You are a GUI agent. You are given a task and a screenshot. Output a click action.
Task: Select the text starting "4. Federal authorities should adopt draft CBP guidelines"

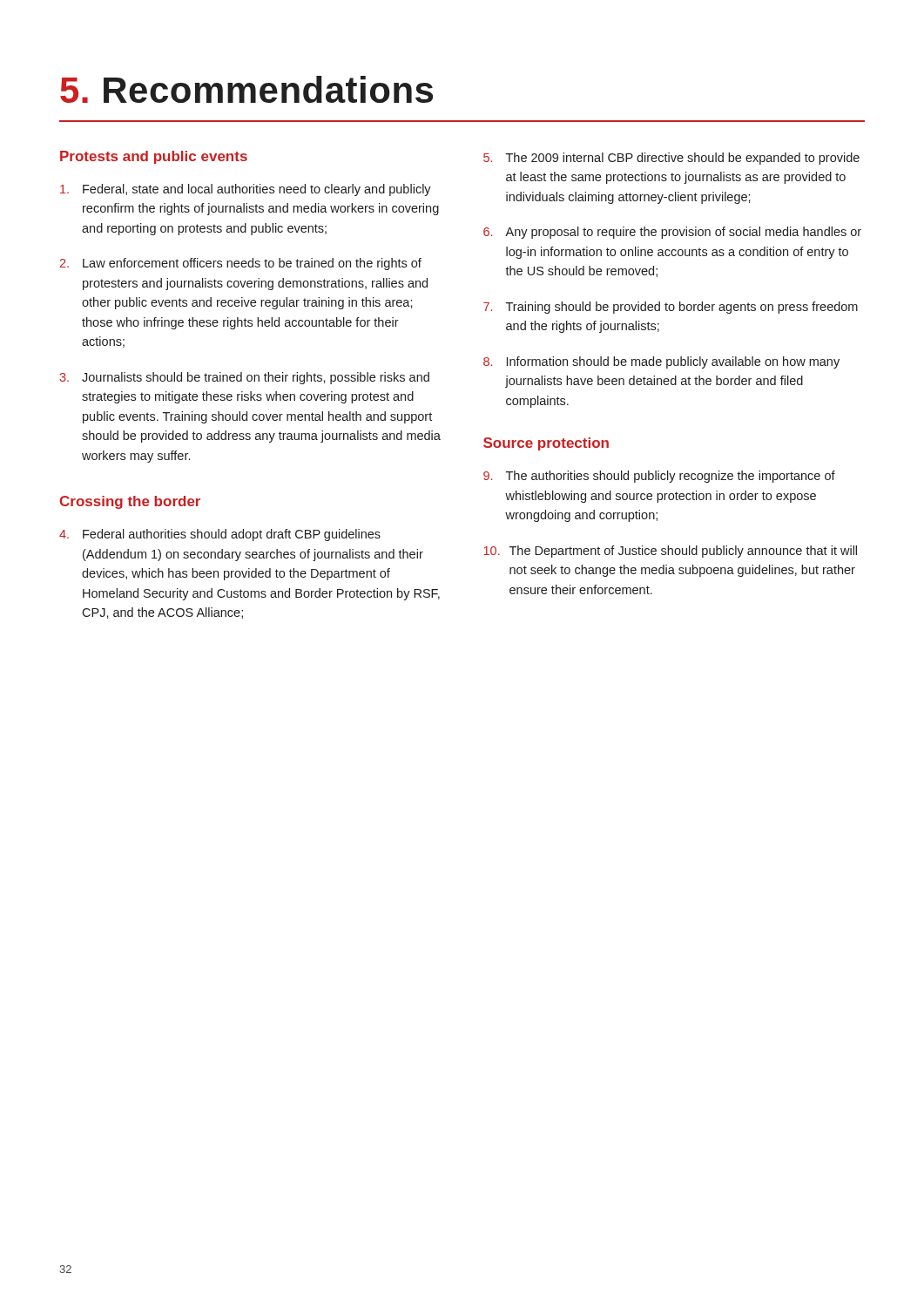click(x=250, y=574)
